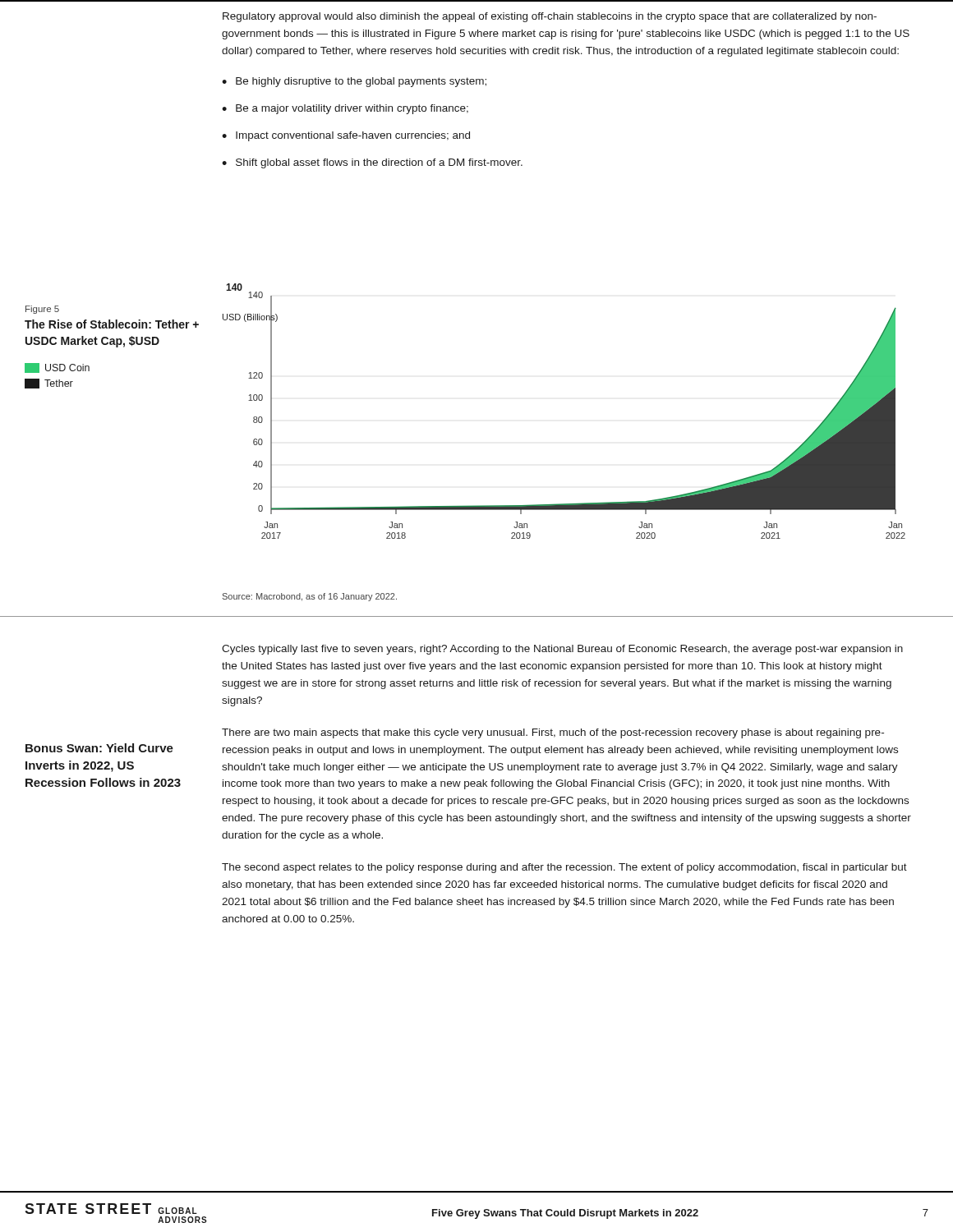
Task: Click on the block starting "Bonus Swan: Yield Curve Inverts in"
Action: (111, 765)
